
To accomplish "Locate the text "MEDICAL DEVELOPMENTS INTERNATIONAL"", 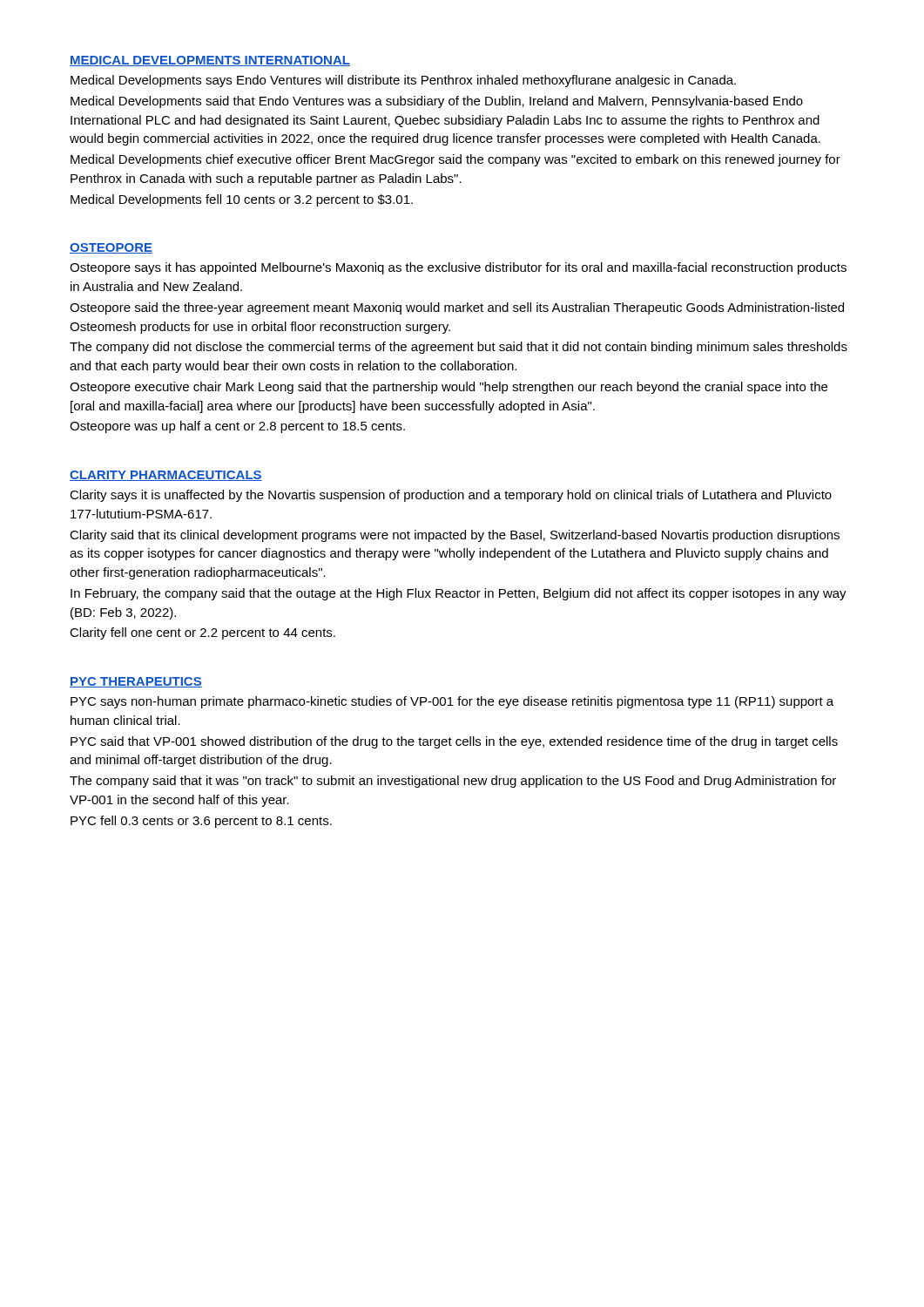I will (210, 60).
